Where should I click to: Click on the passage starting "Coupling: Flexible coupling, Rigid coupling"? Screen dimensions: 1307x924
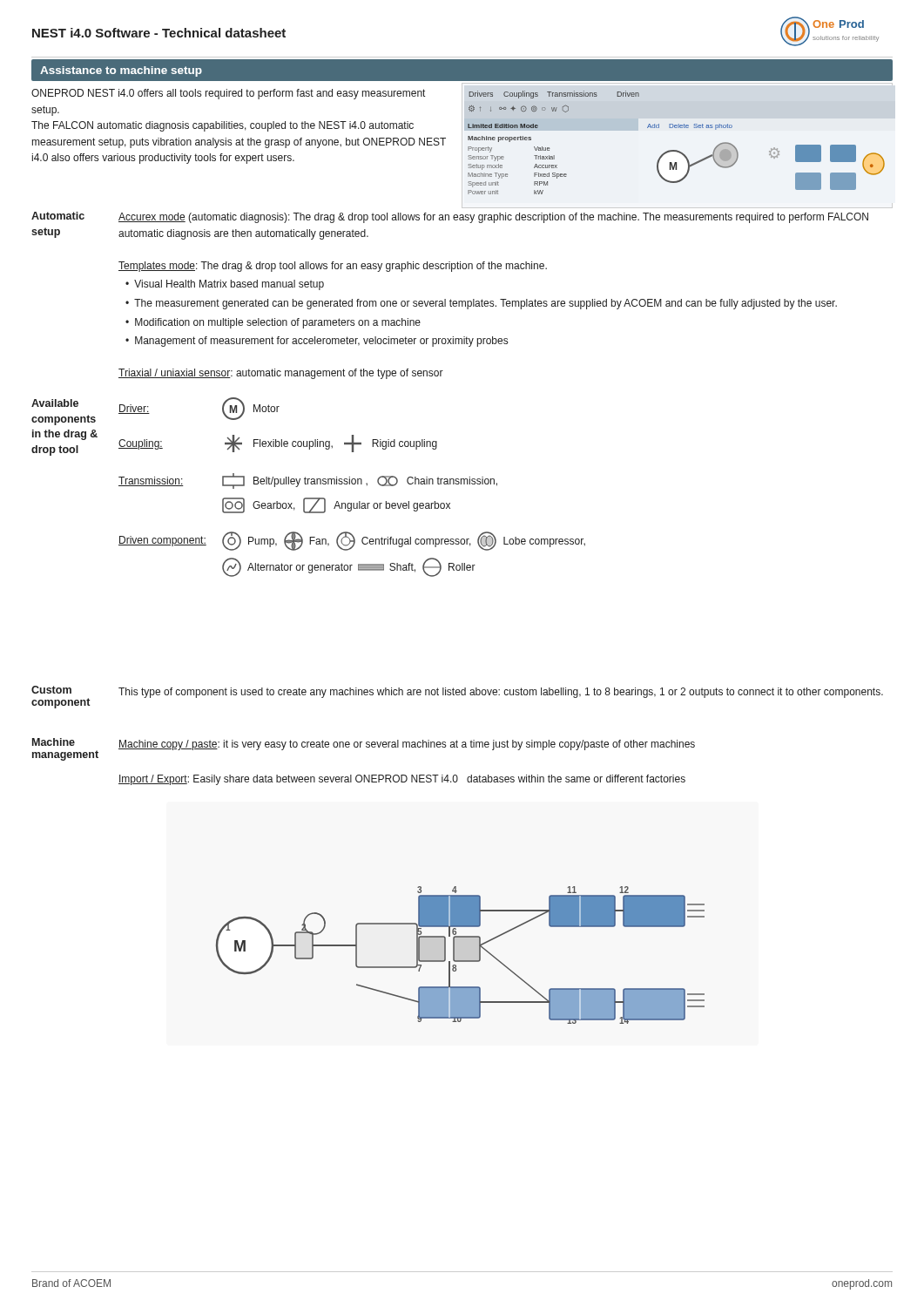pos(278,444)
